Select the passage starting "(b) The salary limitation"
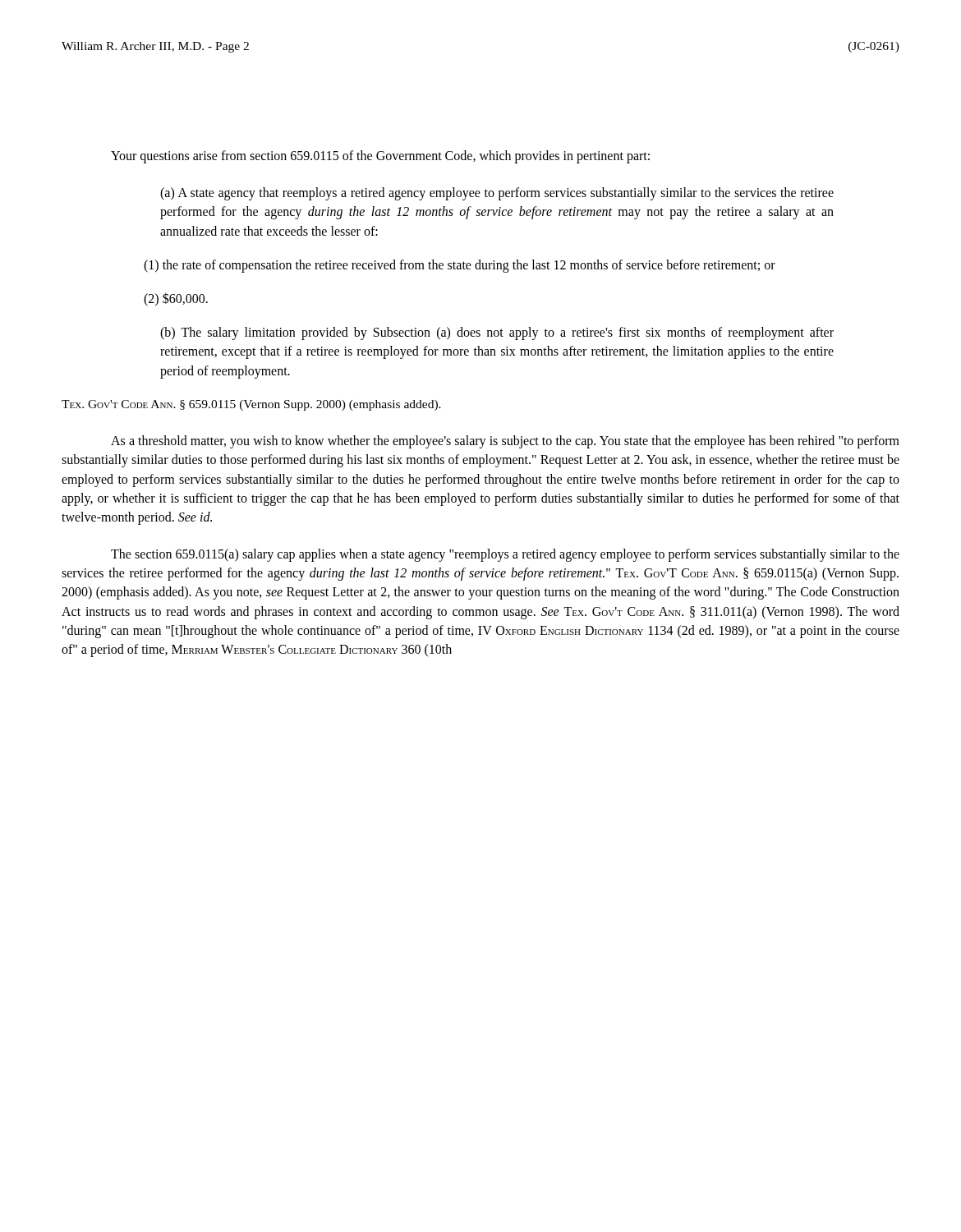This screenshot has height=1232, width=961. (497, 351)
